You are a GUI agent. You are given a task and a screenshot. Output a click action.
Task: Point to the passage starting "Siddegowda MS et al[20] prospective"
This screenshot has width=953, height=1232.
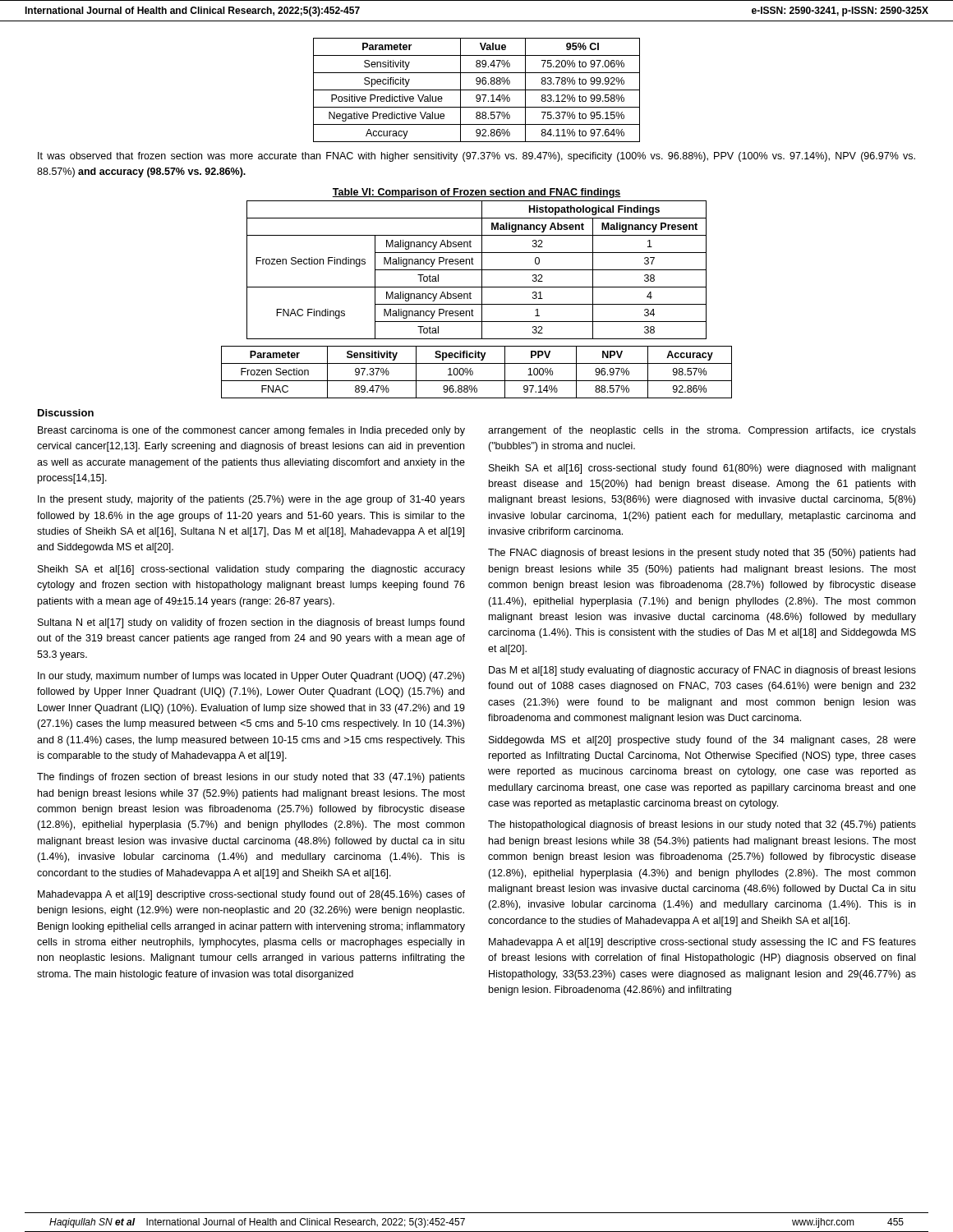[x=702, y=771]
